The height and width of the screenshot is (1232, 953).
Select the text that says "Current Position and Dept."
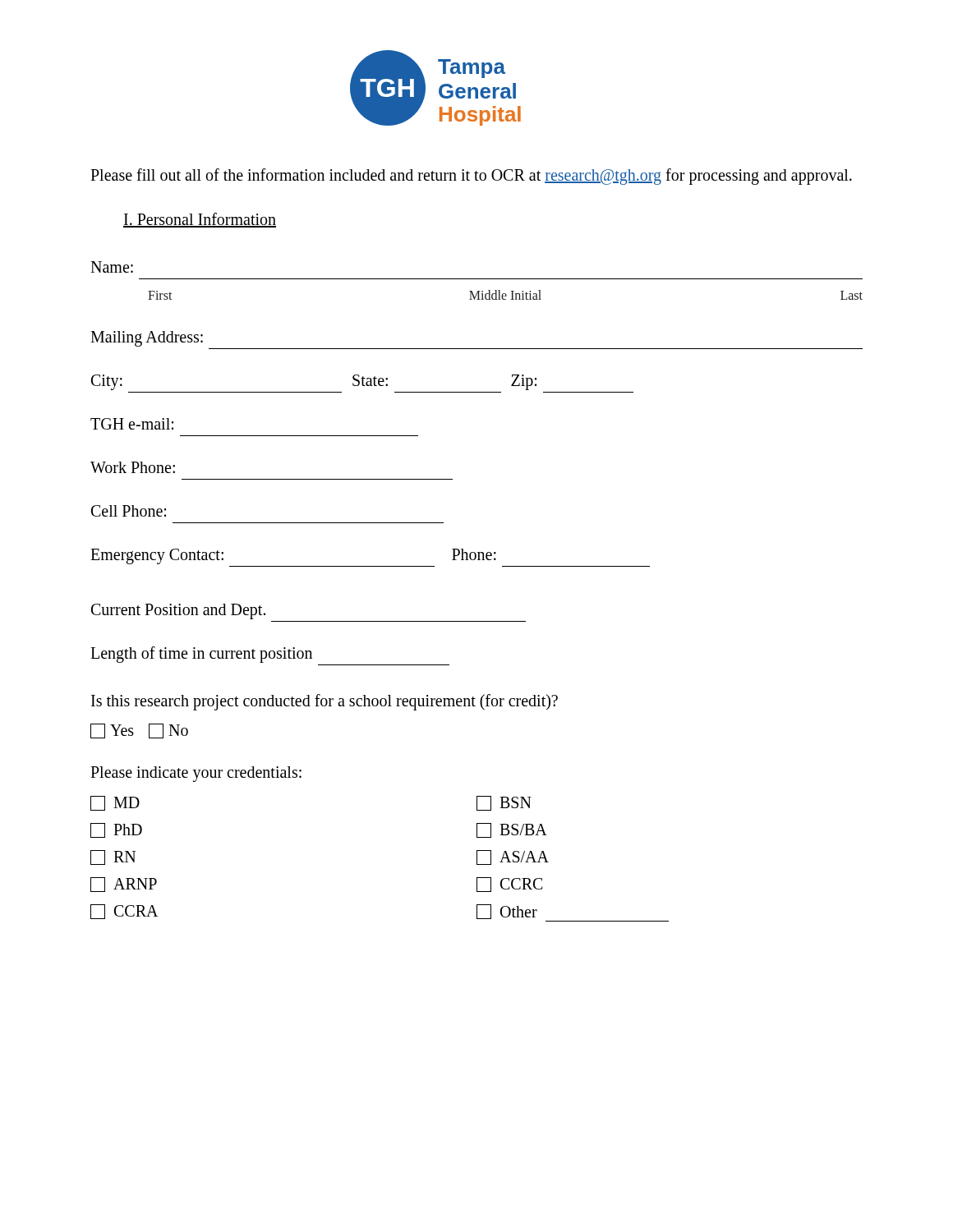476,609
